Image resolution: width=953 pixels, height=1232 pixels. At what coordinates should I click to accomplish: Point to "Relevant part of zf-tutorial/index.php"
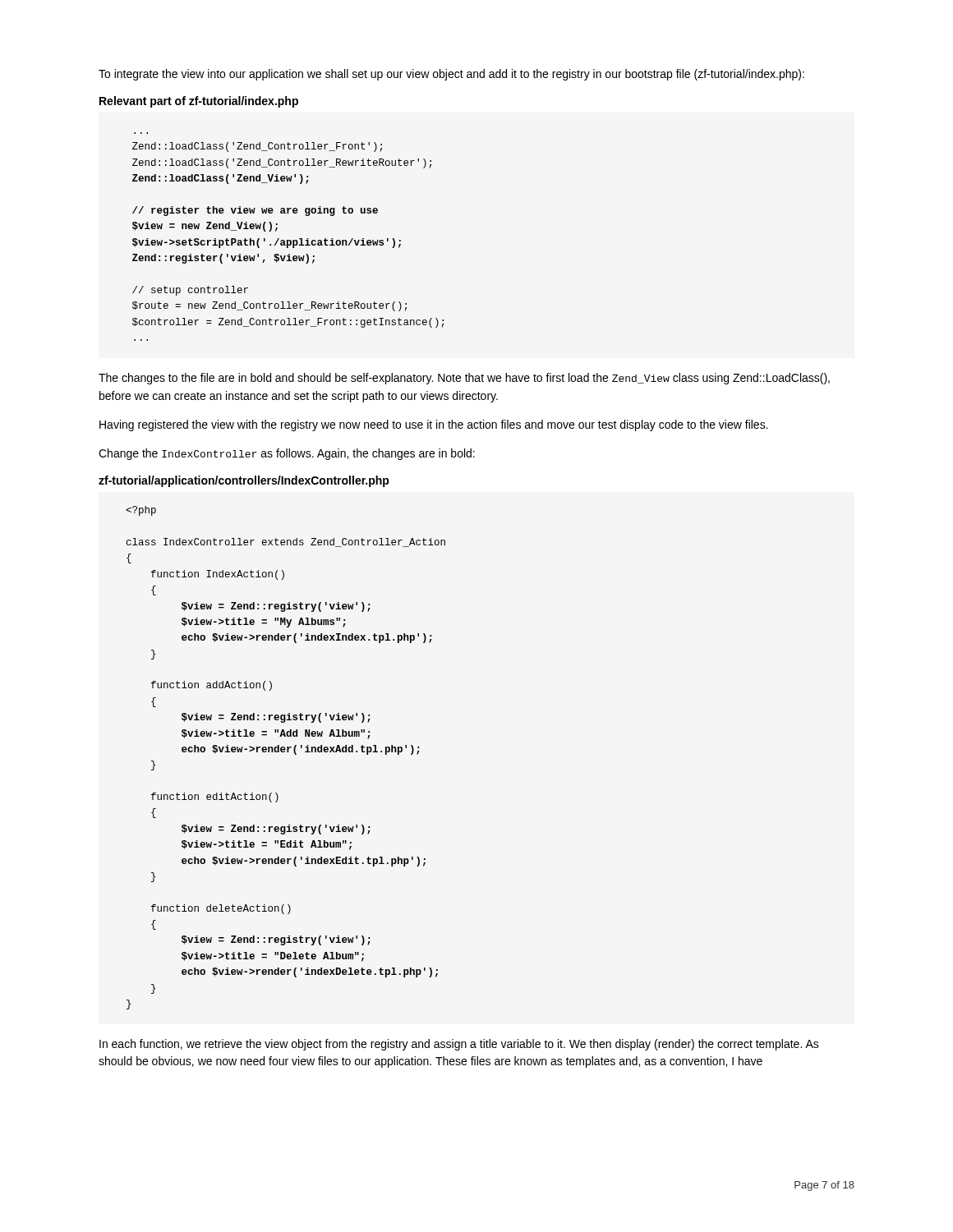coord(199,101)
